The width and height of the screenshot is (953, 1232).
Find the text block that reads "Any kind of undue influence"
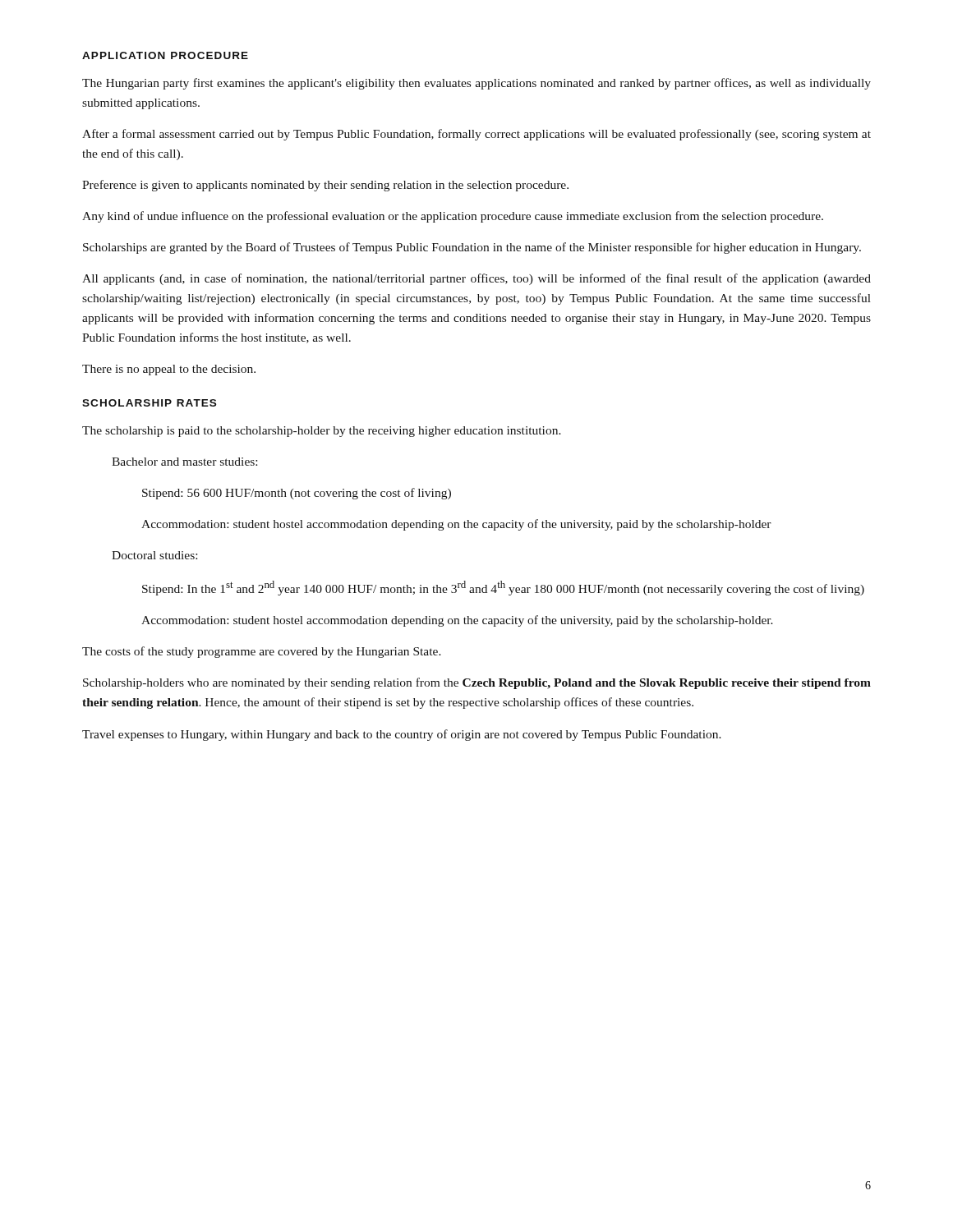click(453, 216)
